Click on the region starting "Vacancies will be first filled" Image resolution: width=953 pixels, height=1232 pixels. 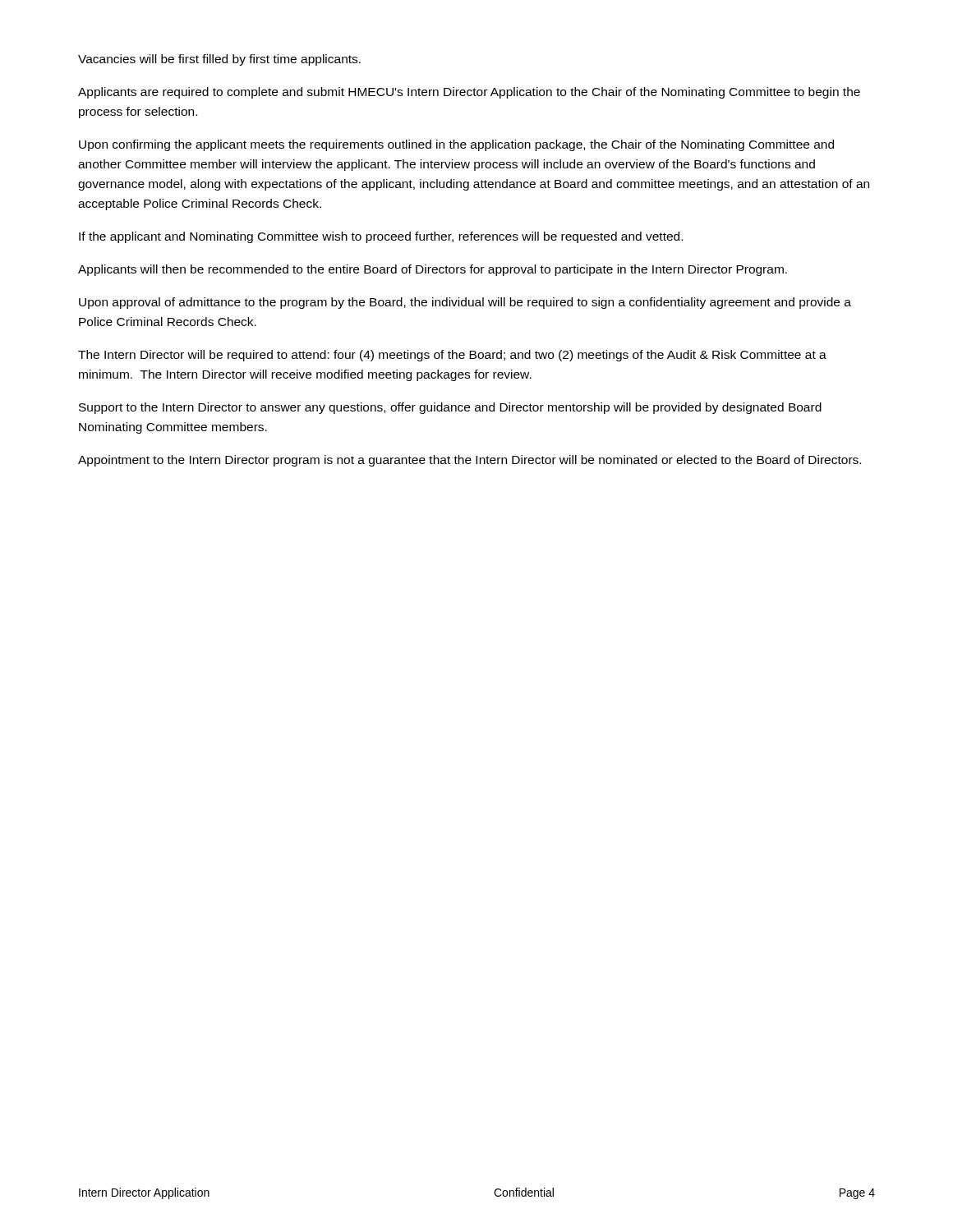tap(220, 59)
